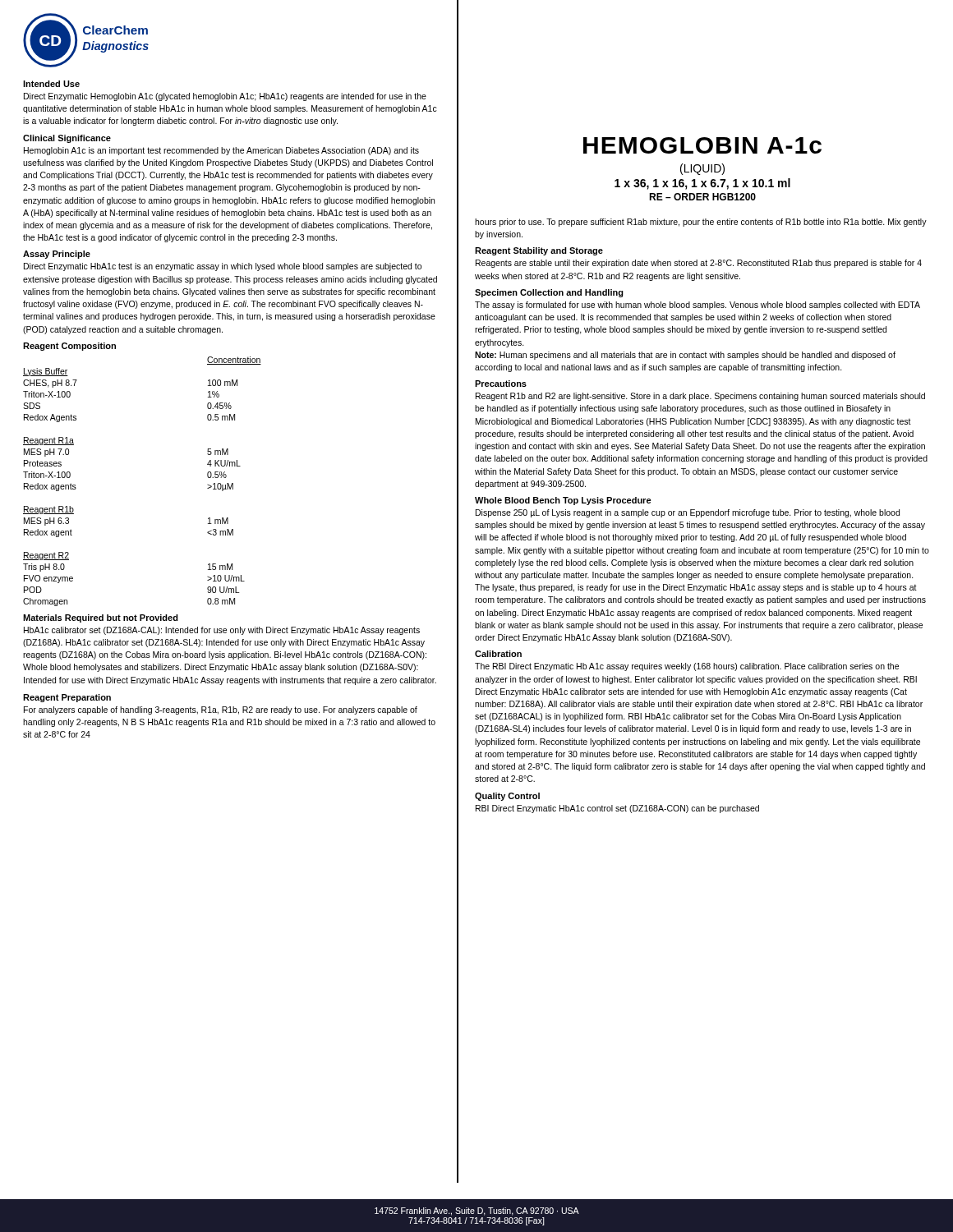Click on the passage starting "Direct Enzymatic HbA1c test"
The image size is (953, 1232).
(x=230, y=298)
